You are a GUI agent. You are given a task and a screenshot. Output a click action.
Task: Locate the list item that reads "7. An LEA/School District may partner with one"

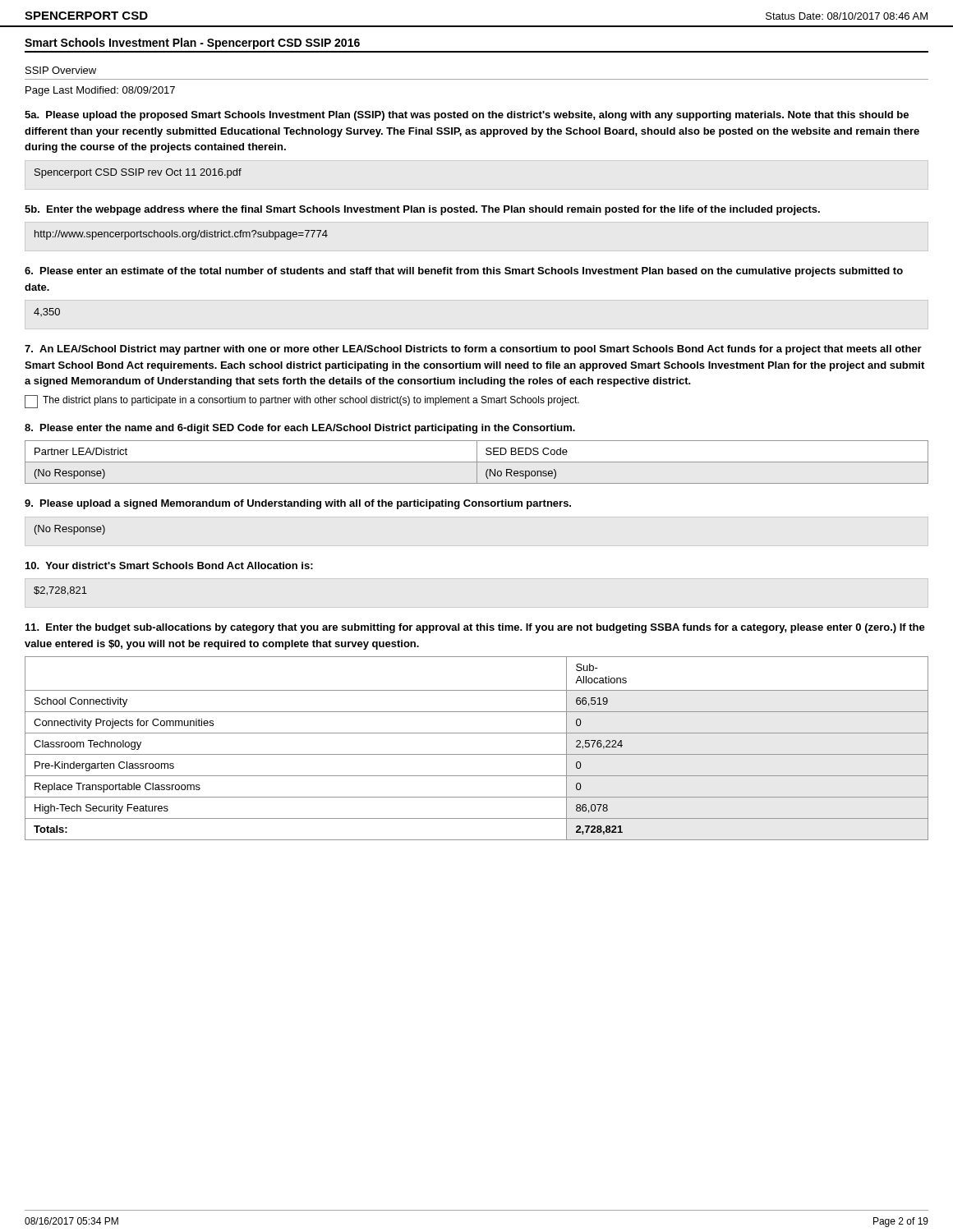coord(475,365)
